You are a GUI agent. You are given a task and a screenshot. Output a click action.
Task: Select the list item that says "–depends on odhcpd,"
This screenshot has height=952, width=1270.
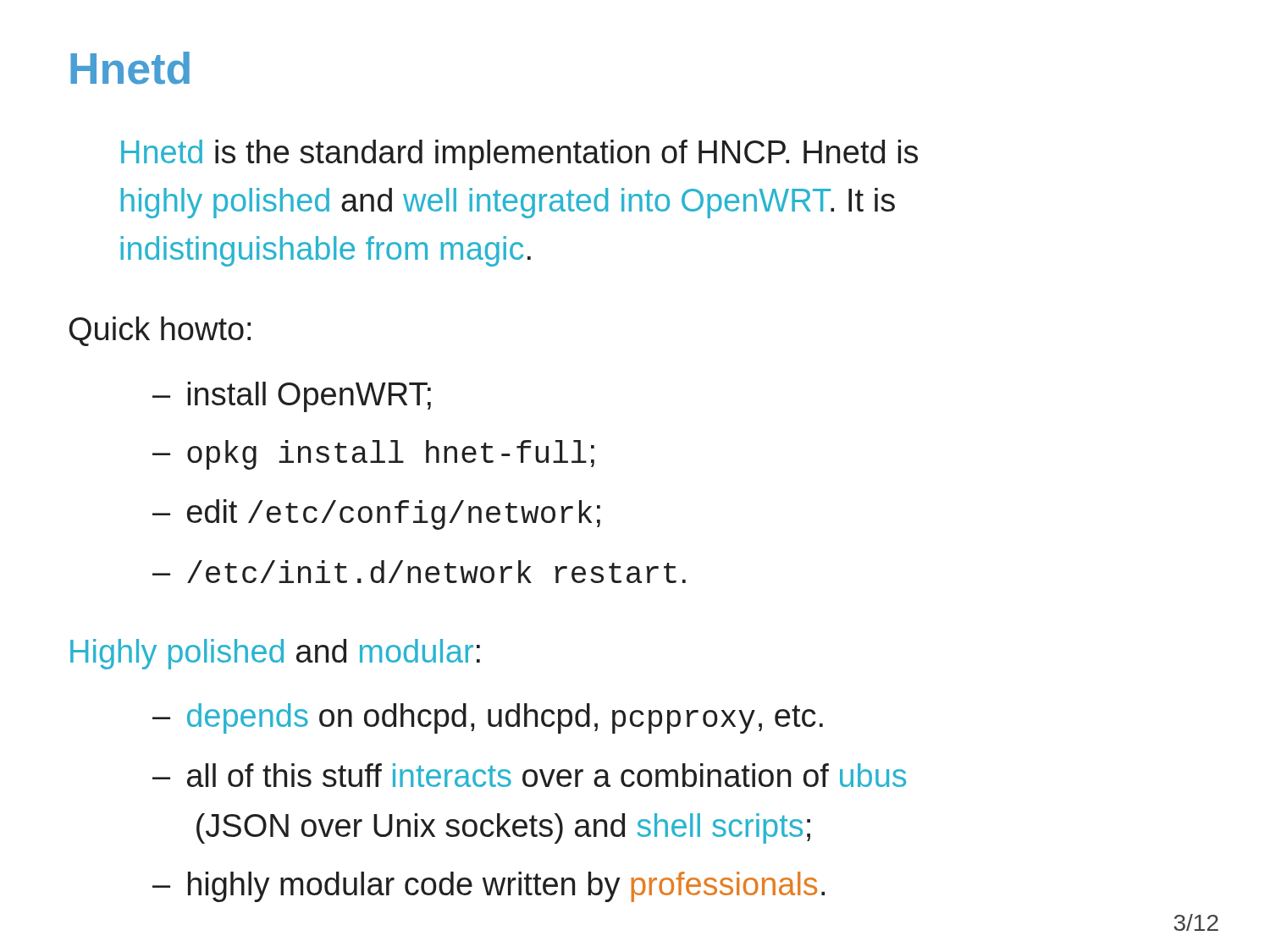[x=489, y=717]
